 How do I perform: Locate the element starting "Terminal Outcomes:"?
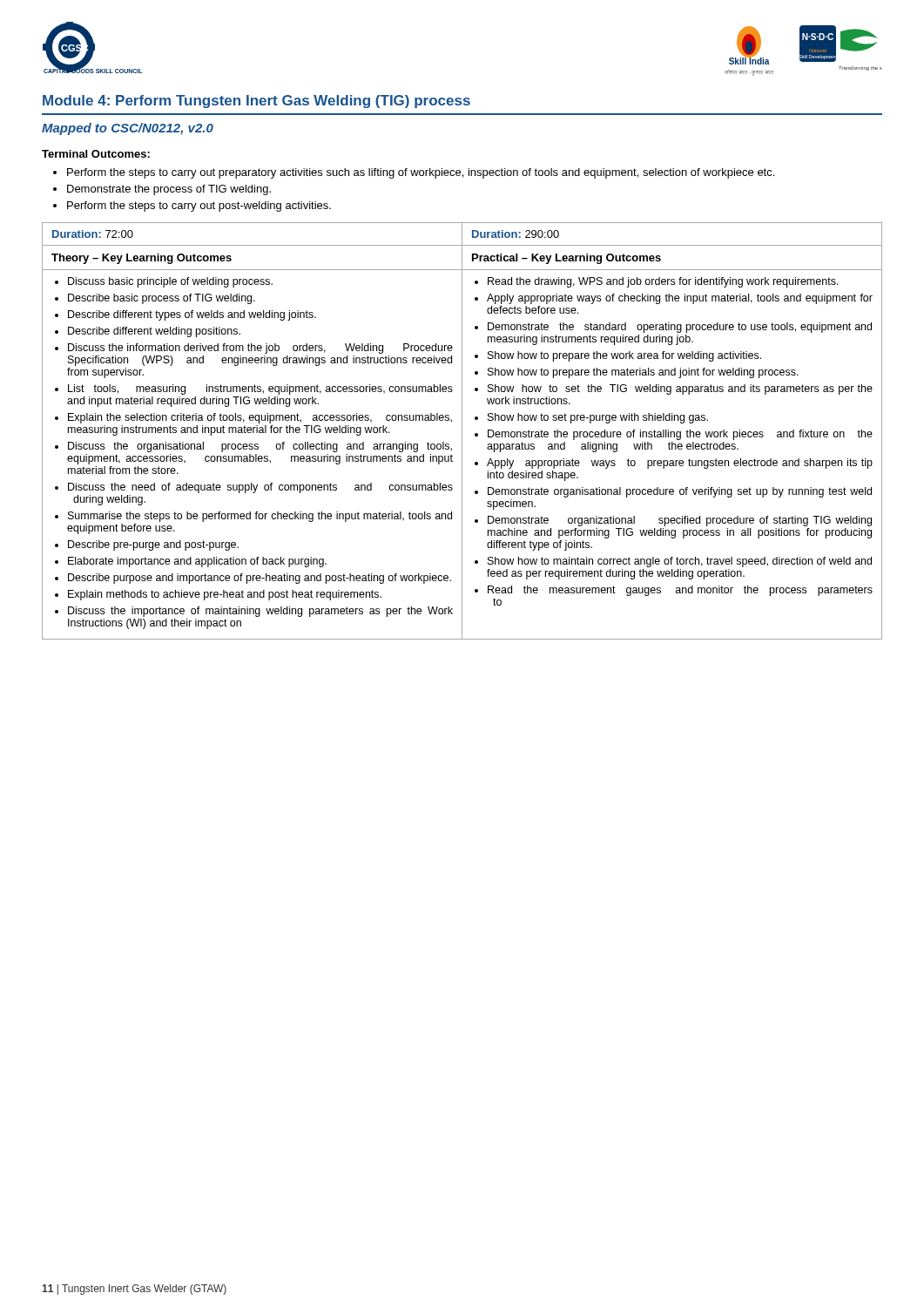96,154
